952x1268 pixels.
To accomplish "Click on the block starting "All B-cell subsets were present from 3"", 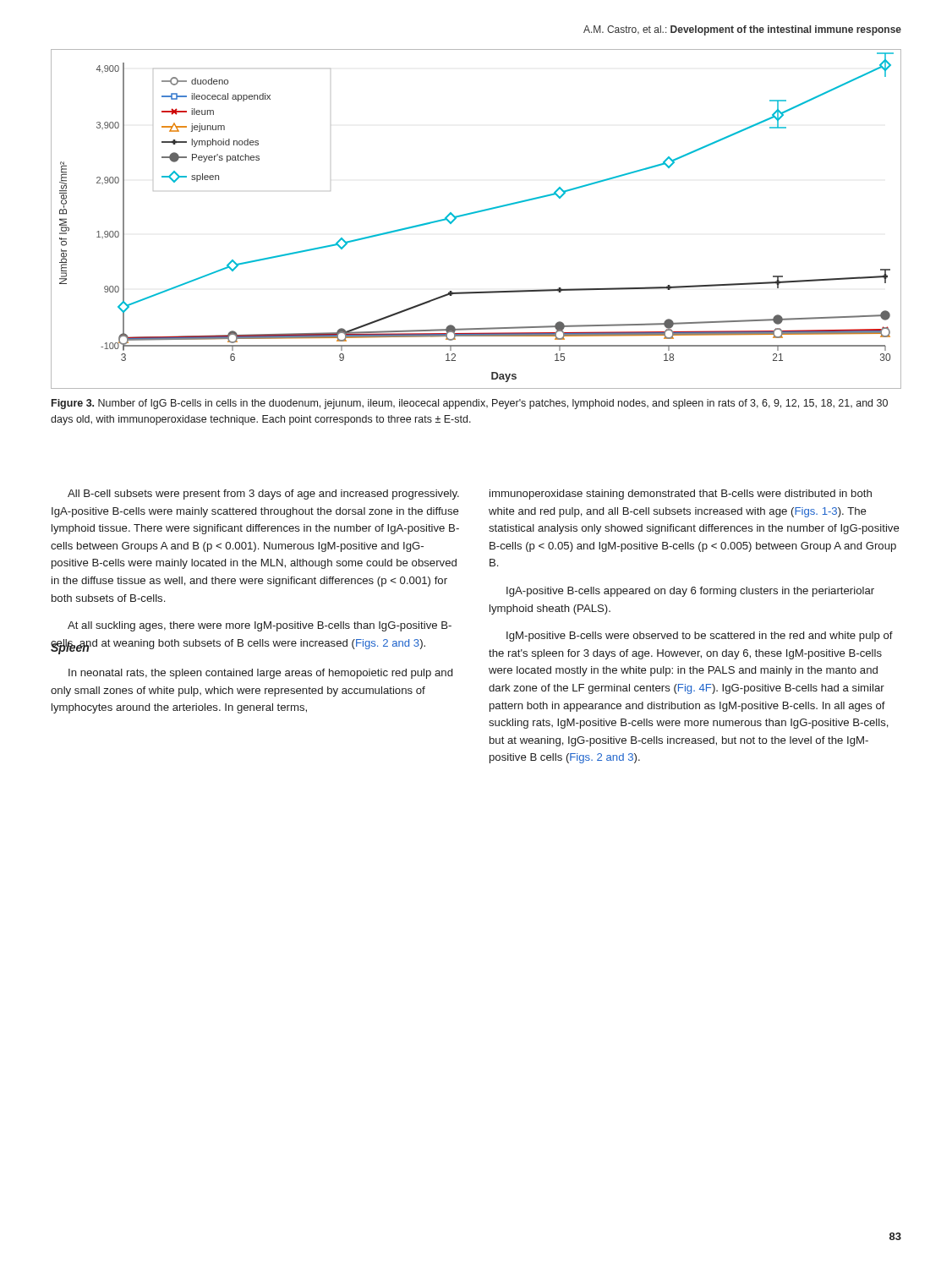I will pos(255,569).
